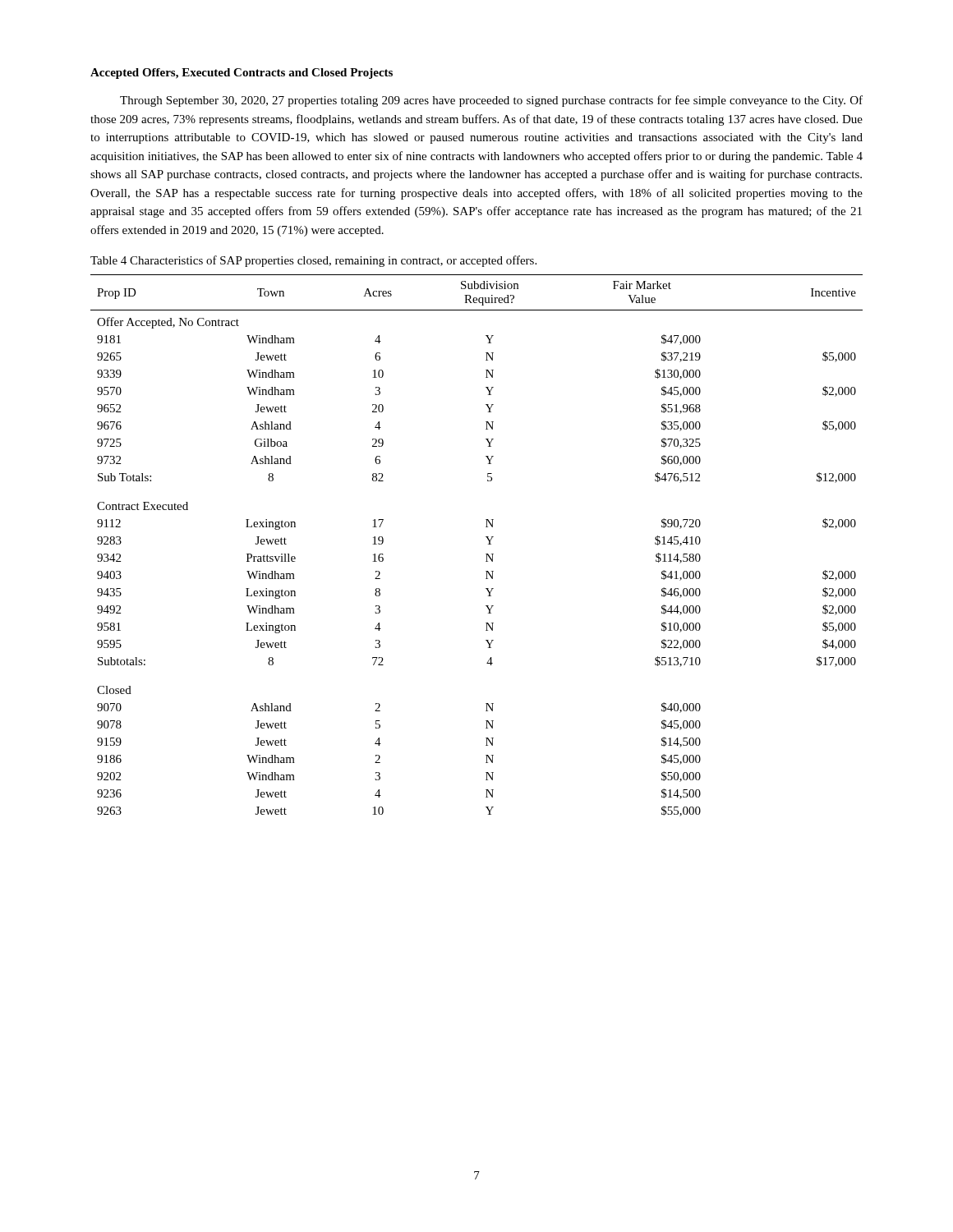
Task: Select the table that reads "Subdivision Required?"
Action: coord(476,547)
